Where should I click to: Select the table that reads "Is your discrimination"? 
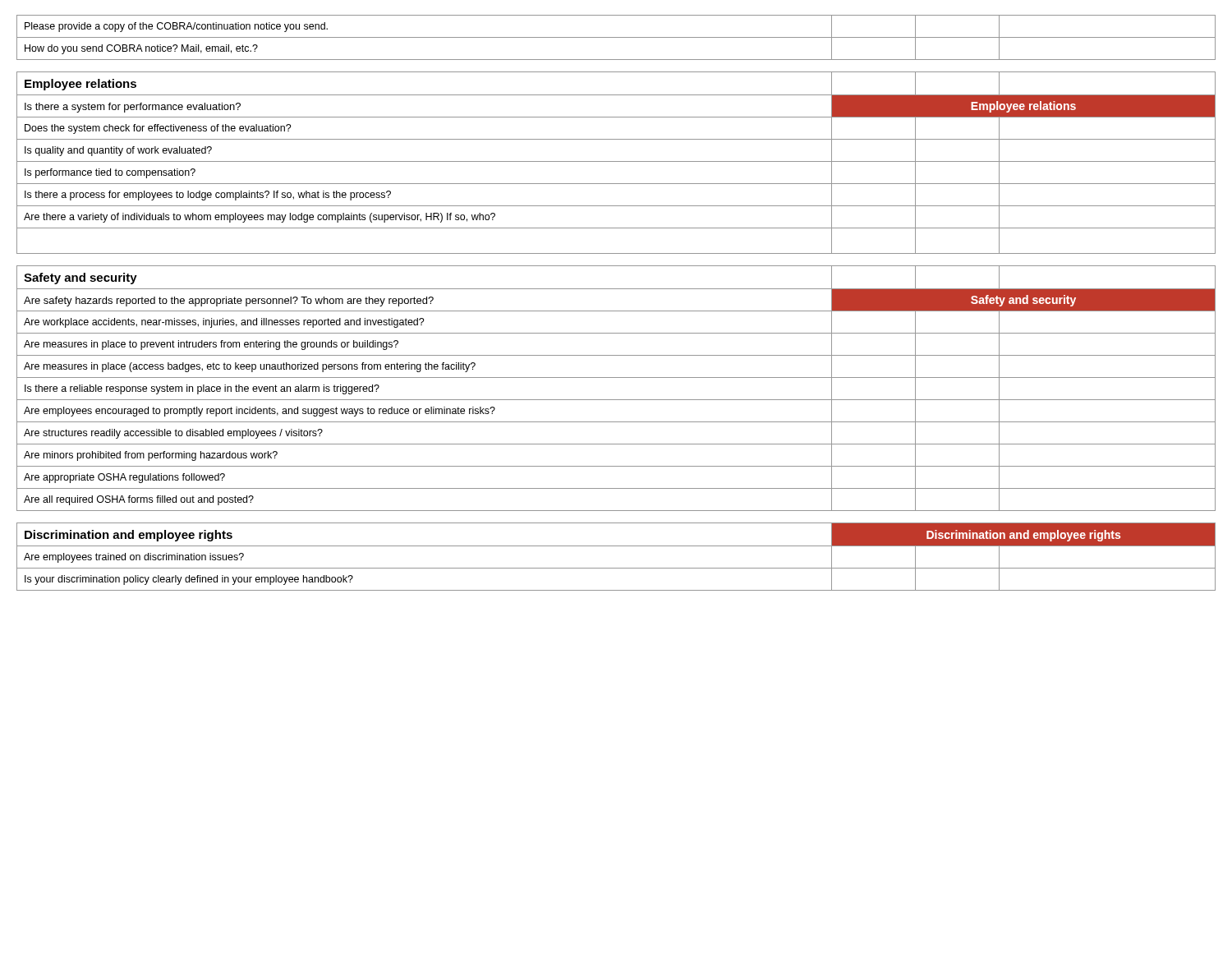click(616, 557)
